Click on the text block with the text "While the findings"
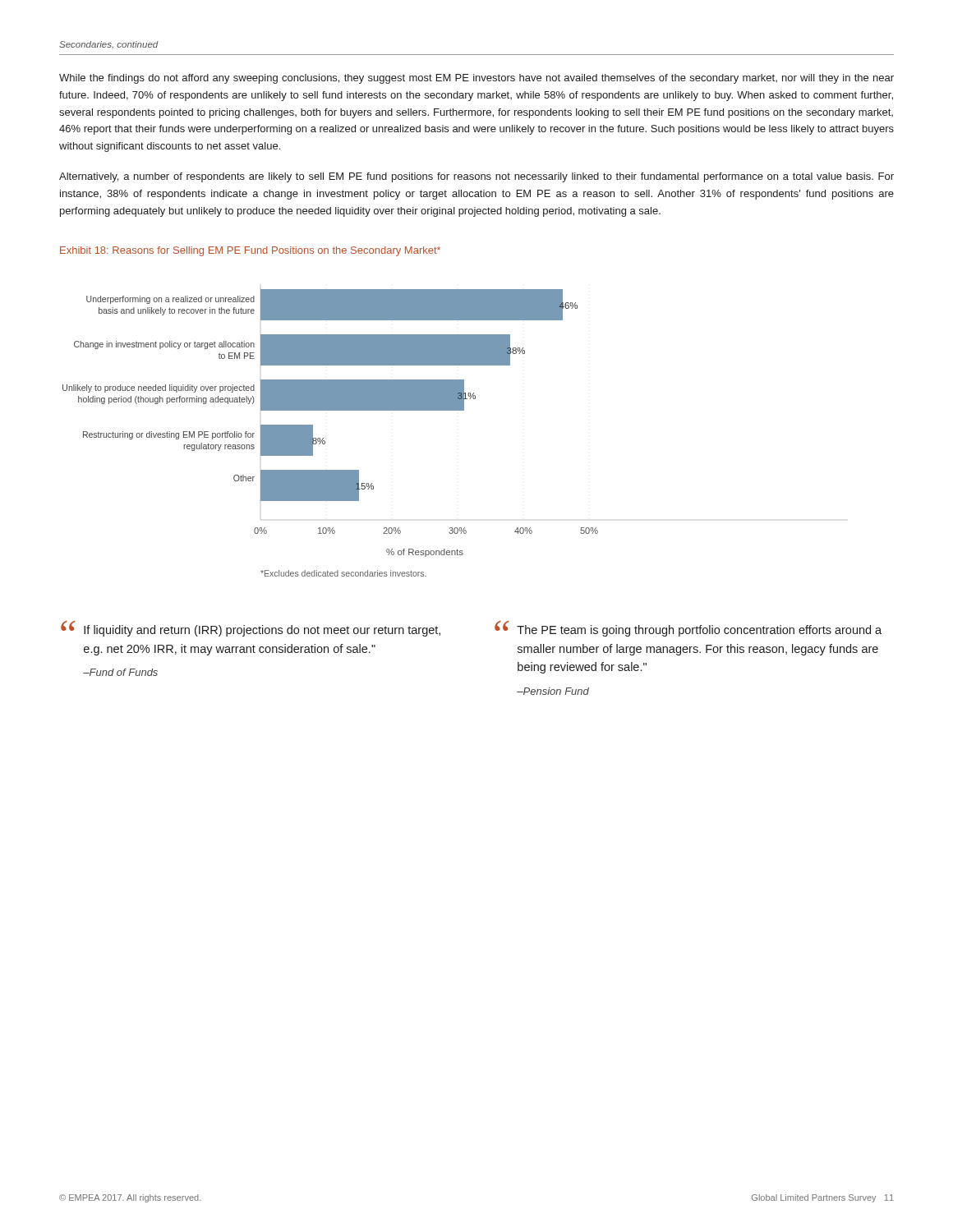Screen dimensions: 1232x953 pos(476,112)
